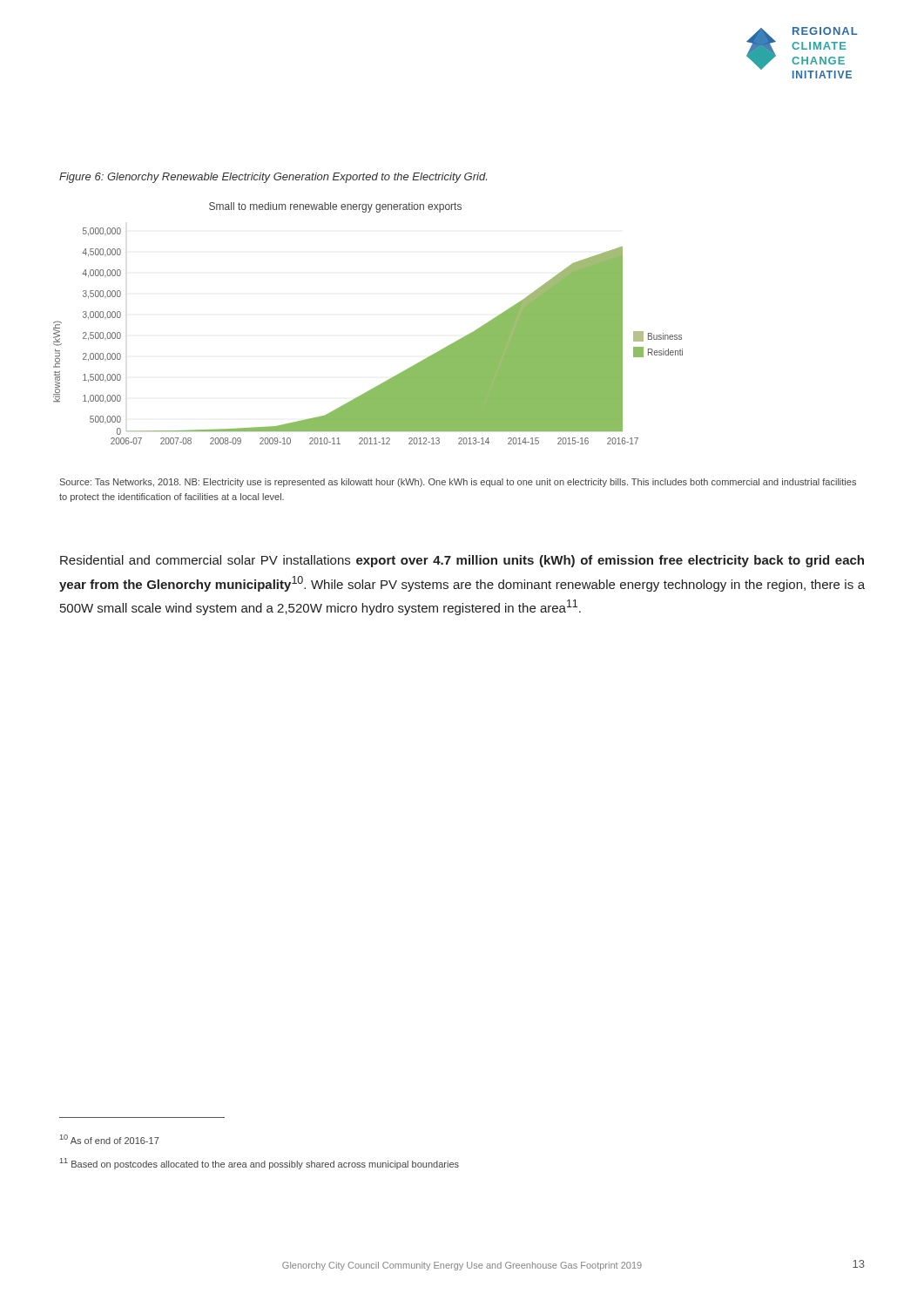Find the block starting "10 As of end of"

109,1139
